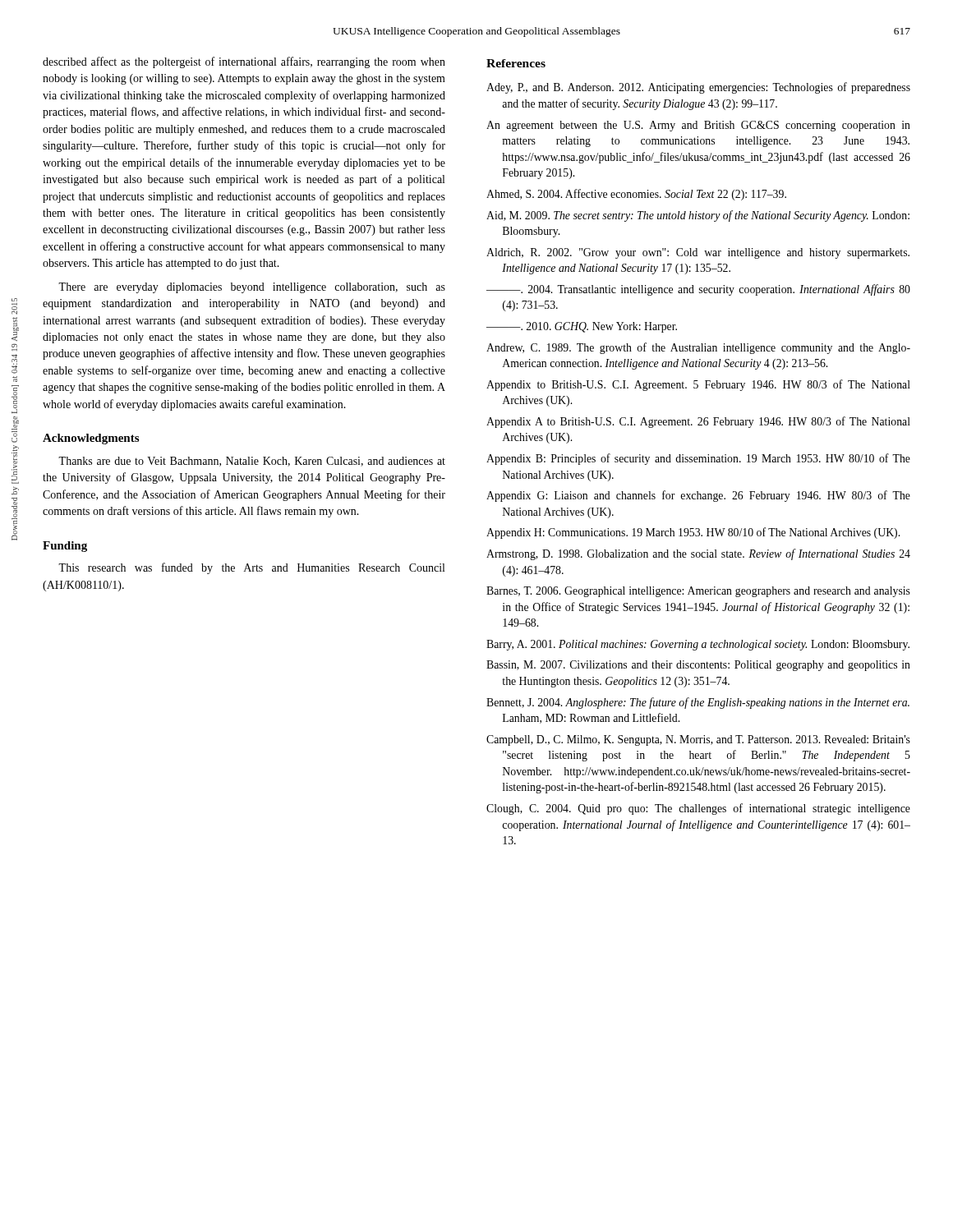Viewport: 953px width, 1232px height.
Task: Click the passage that begins "Bennett, J. 2004. Anglosphere: The future of"
Action: [x=698, y=710]
